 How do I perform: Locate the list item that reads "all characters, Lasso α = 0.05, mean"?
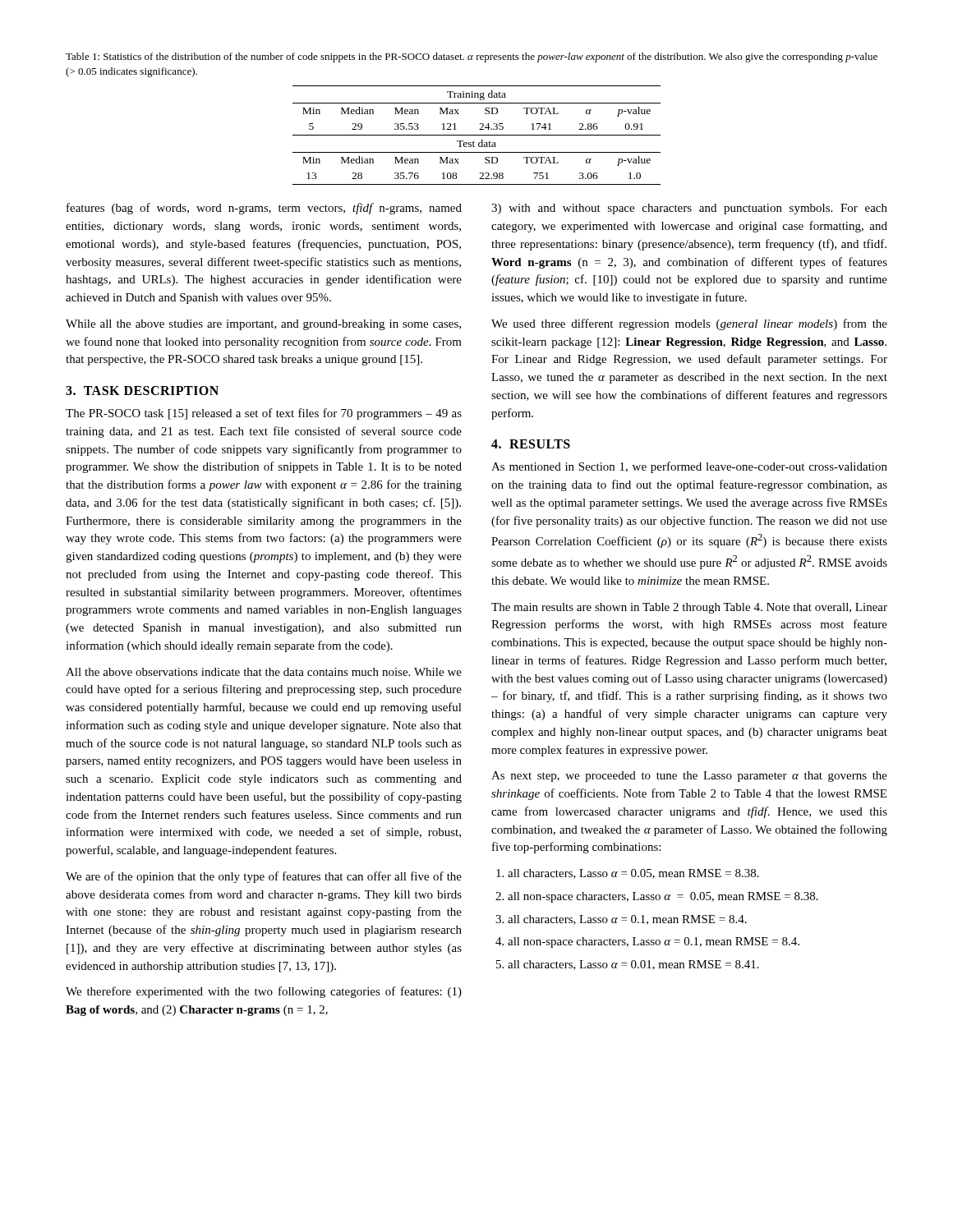(634, 873)
